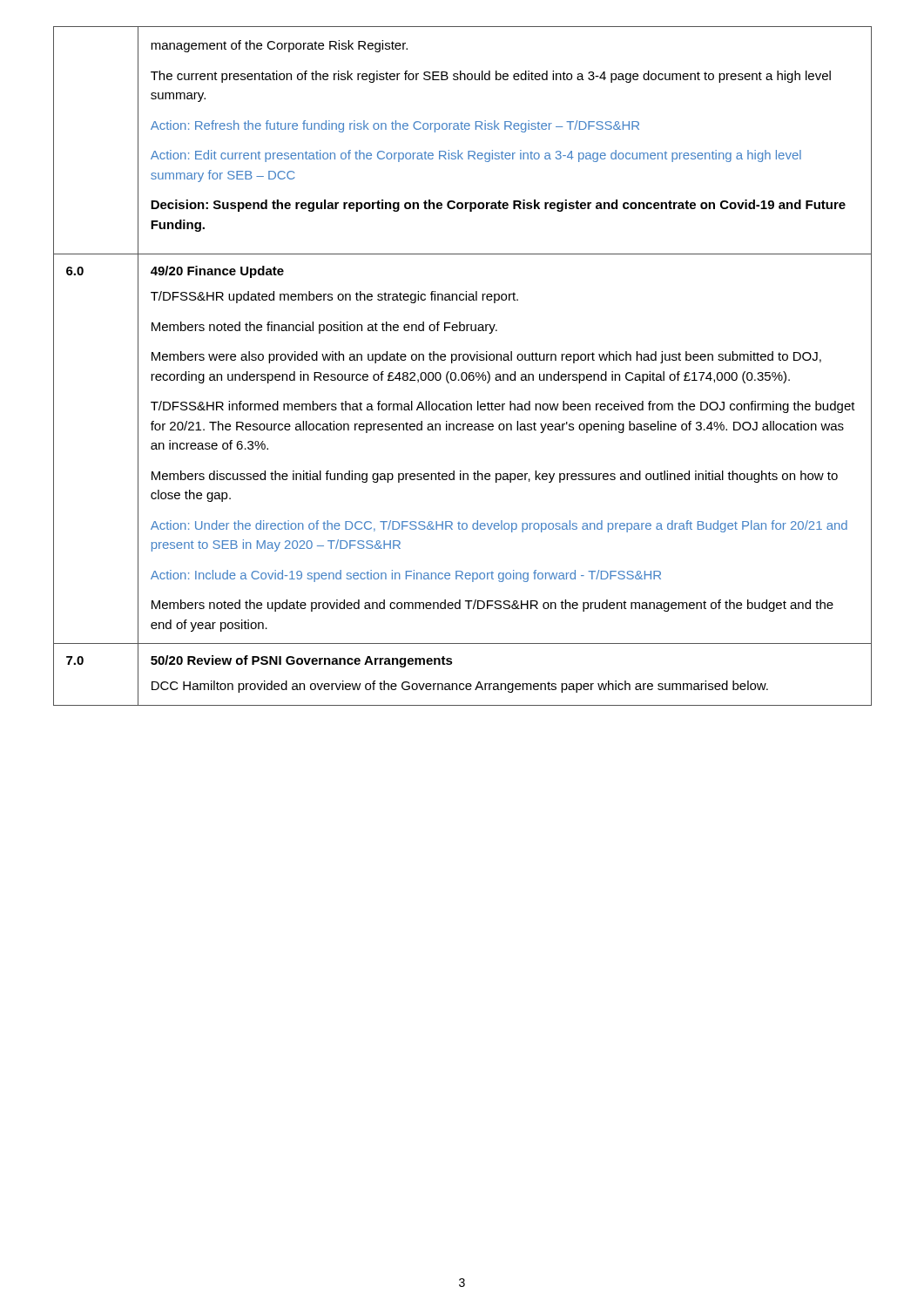Locate the text block that says "DCC Hamilton provided an overview of the"
The width and height of the screenshot is (924, 1307).
460,685
